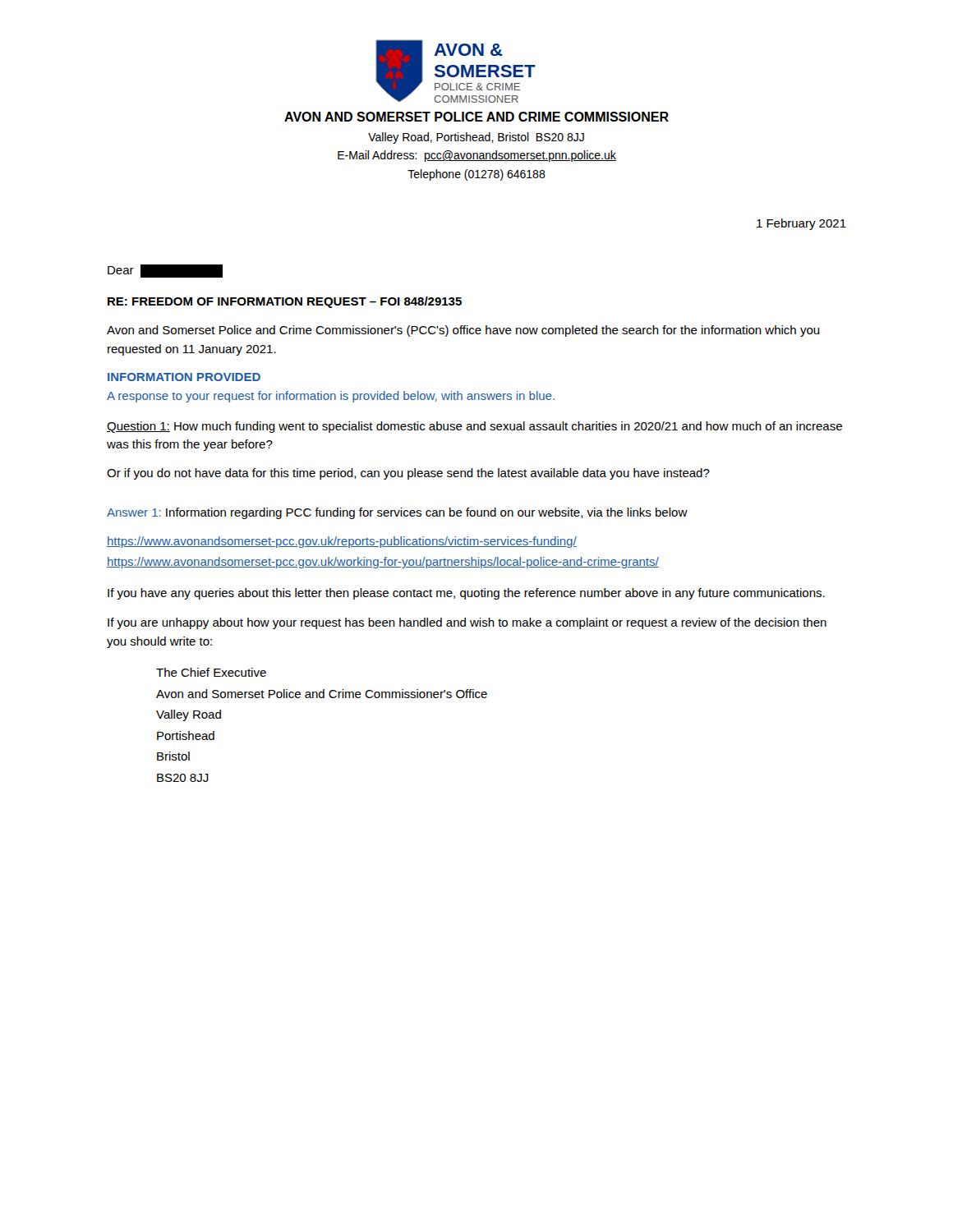The height and width of the screenshot is (1232, 953).
Task: Select the text block starting "Answer 1: Information regarding PCC"
Action: click(x=397, y=512)
